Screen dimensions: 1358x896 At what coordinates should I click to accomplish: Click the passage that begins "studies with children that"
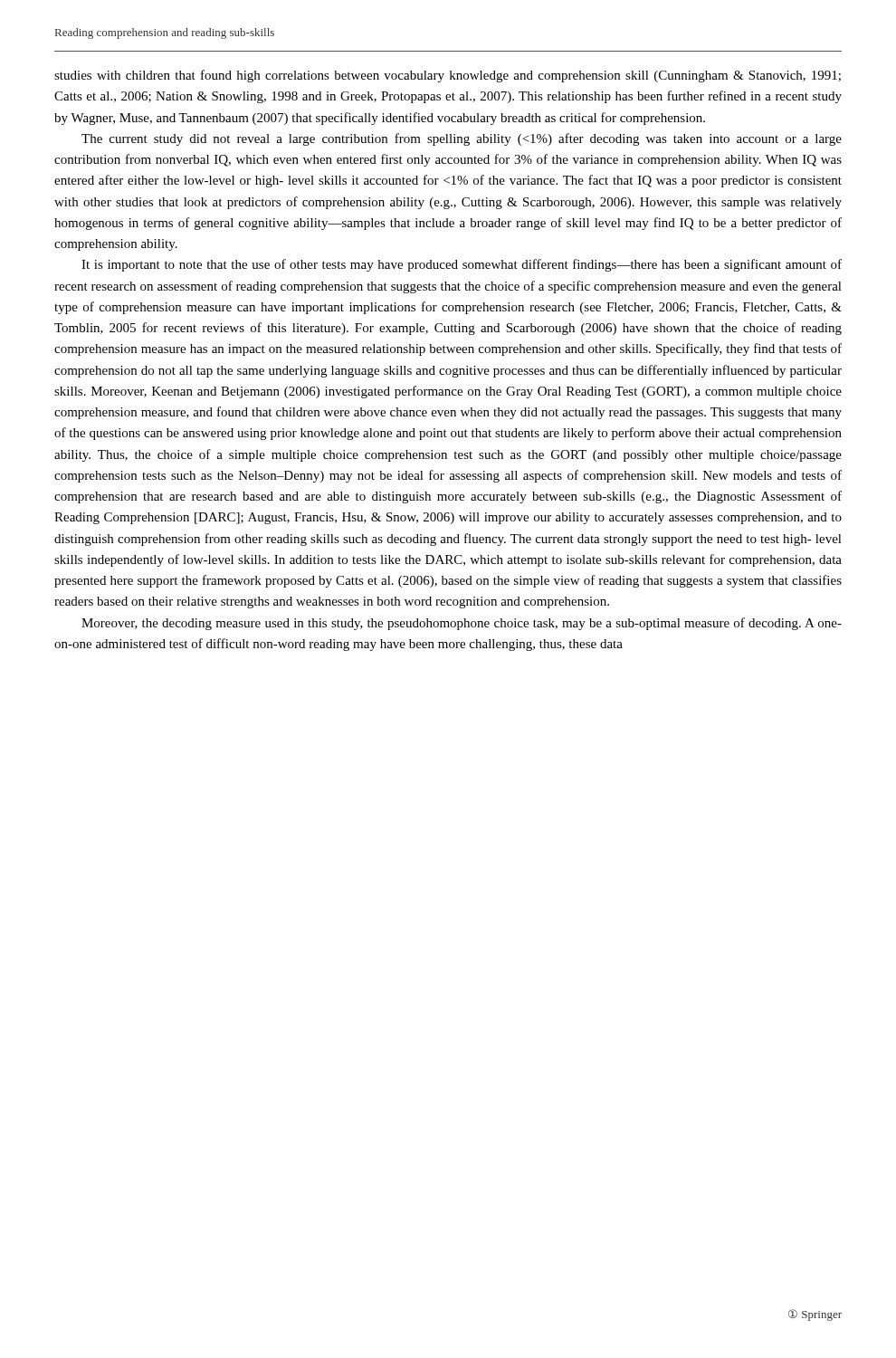coord(448,97)
